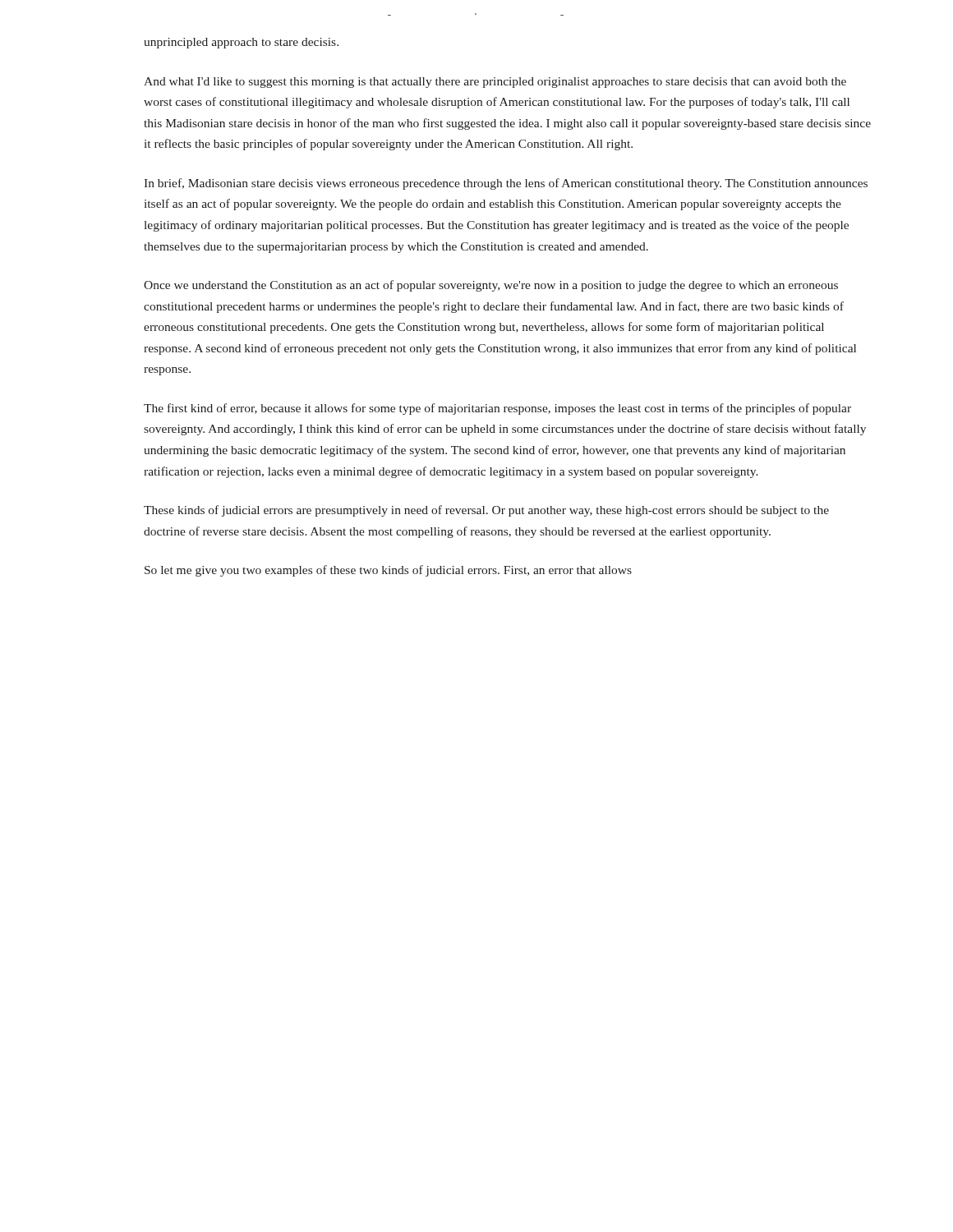Click on the text block with the text "Once we understand the Constitution as an"
The width and height of the screenshot is (953, 1232).
500,327
